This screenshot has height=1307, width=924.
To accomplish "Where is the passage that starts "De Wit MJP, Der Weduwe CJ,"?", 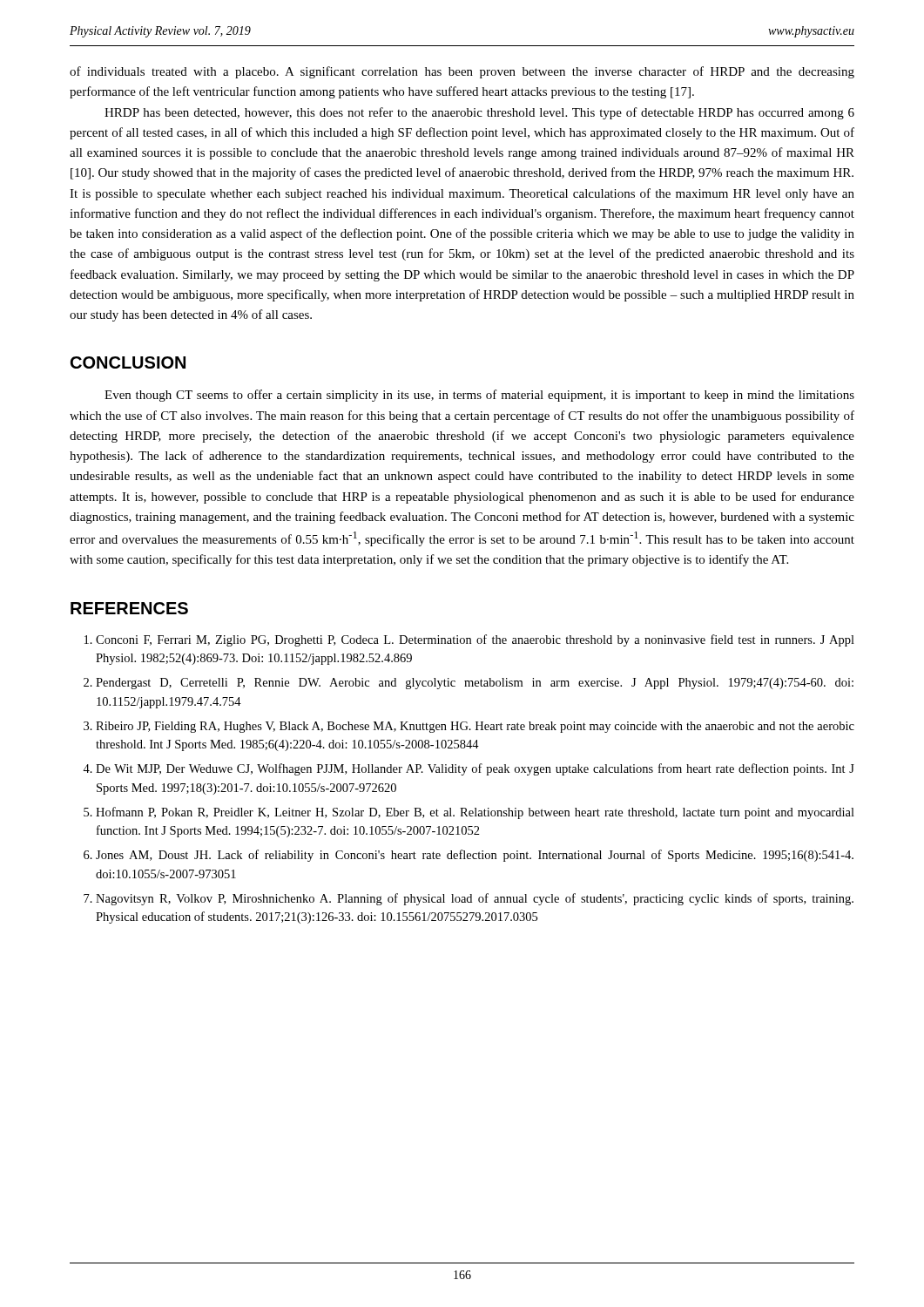I will [x=475, y=778].
